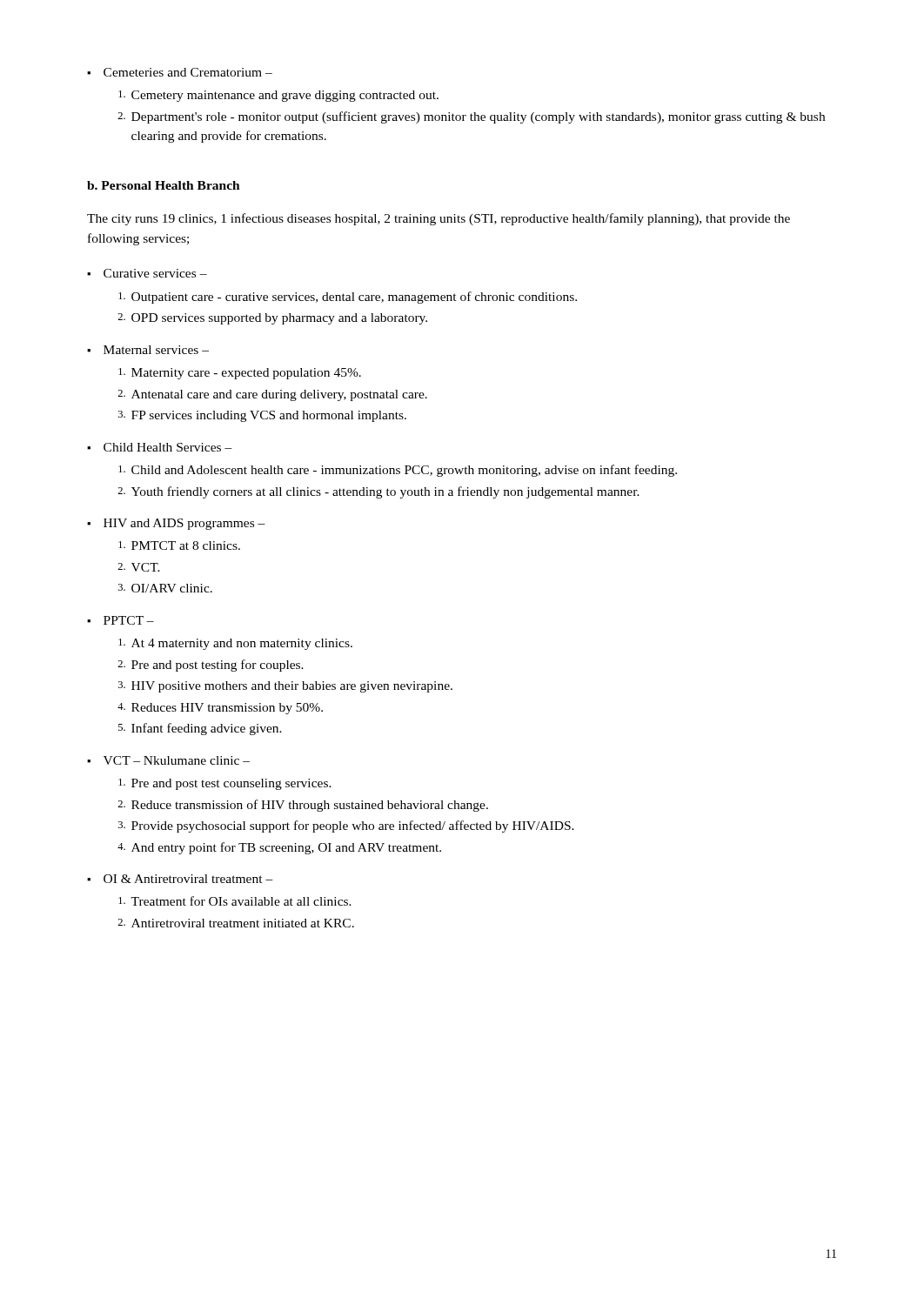
Task: Locate the block of text that opens with "OI & Antiretroviral"
Action: pyautogui.click(x=180, y=879)
